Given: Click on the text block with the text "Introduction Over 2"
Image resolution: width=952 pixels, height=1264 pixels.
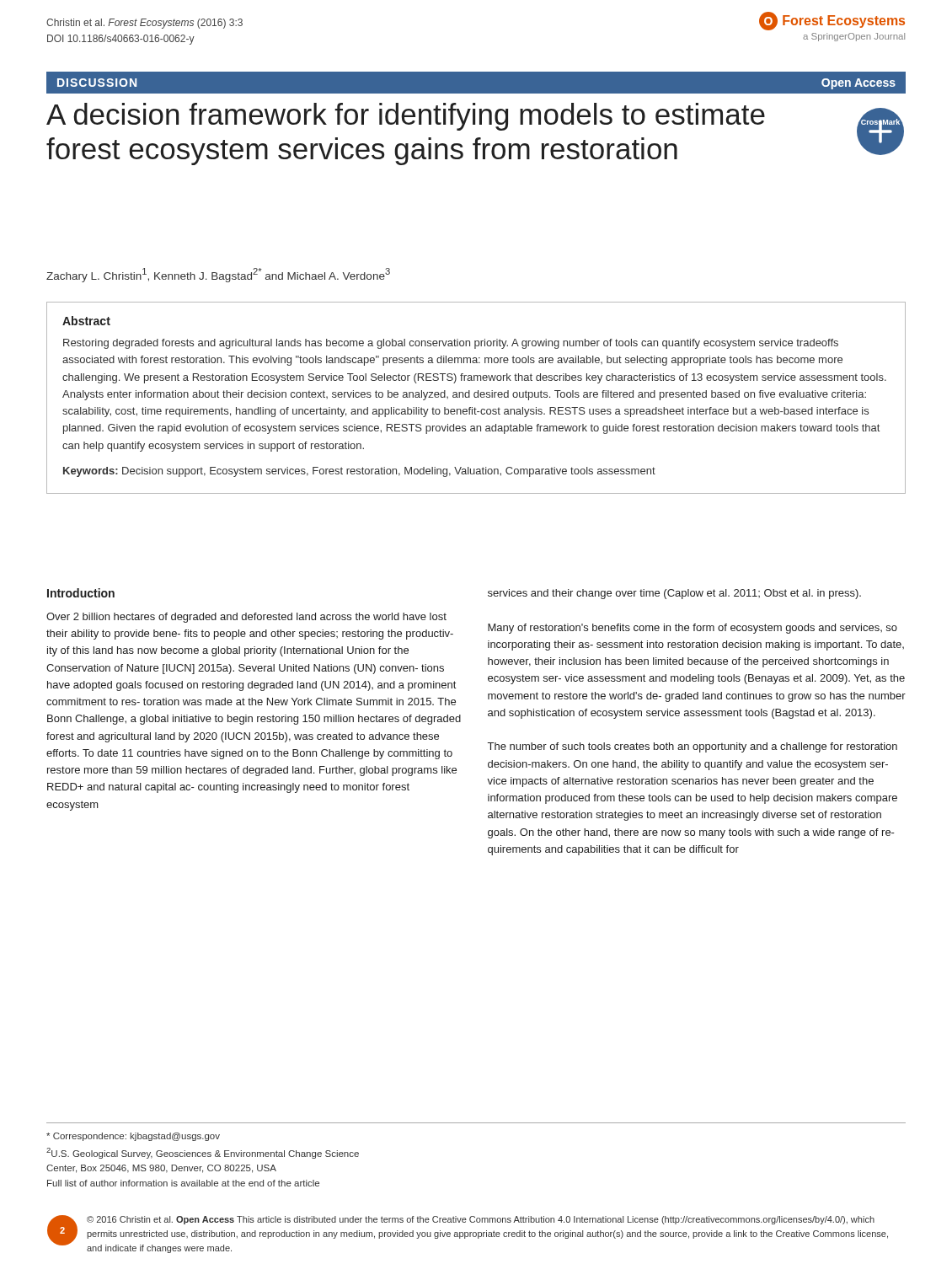Looking at the screenshot, I should click(256, 698).
